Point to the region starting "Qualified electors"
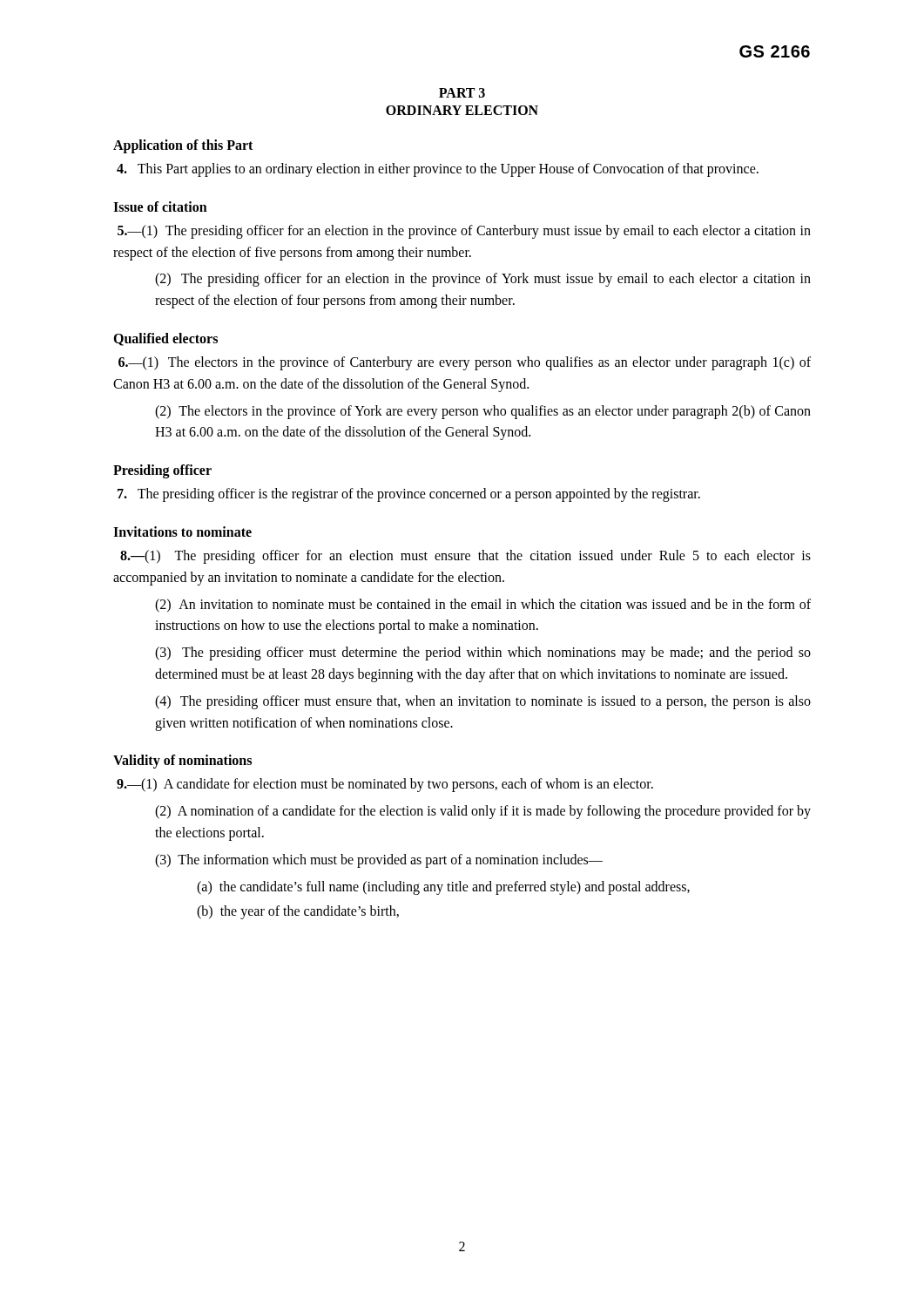924x1307 pixels. [x=166, y=339]
